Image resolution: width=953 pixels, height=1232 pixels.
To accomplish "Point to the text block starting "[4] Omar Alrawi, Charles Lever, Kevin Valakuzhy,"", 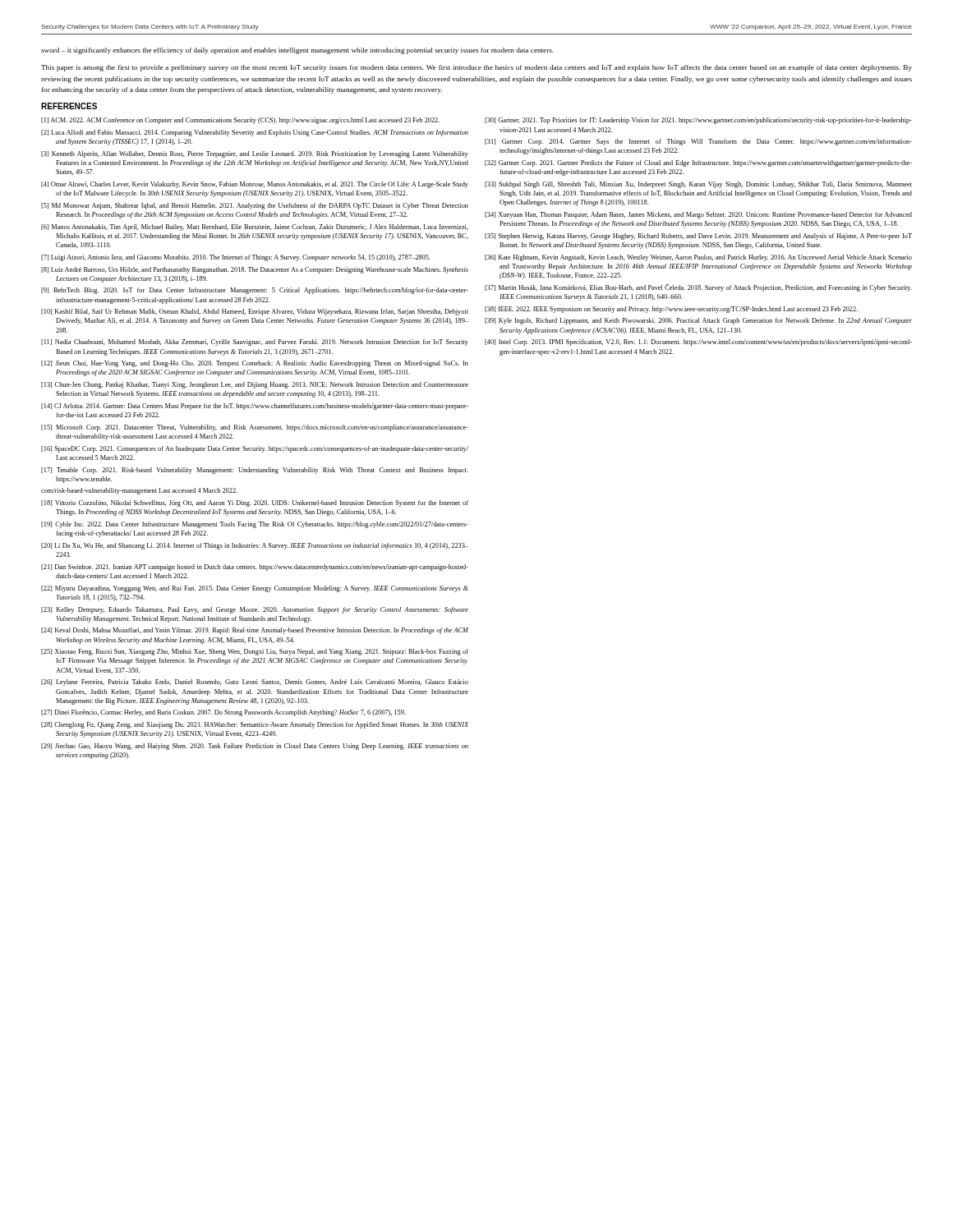I will [x=255, y=189].
